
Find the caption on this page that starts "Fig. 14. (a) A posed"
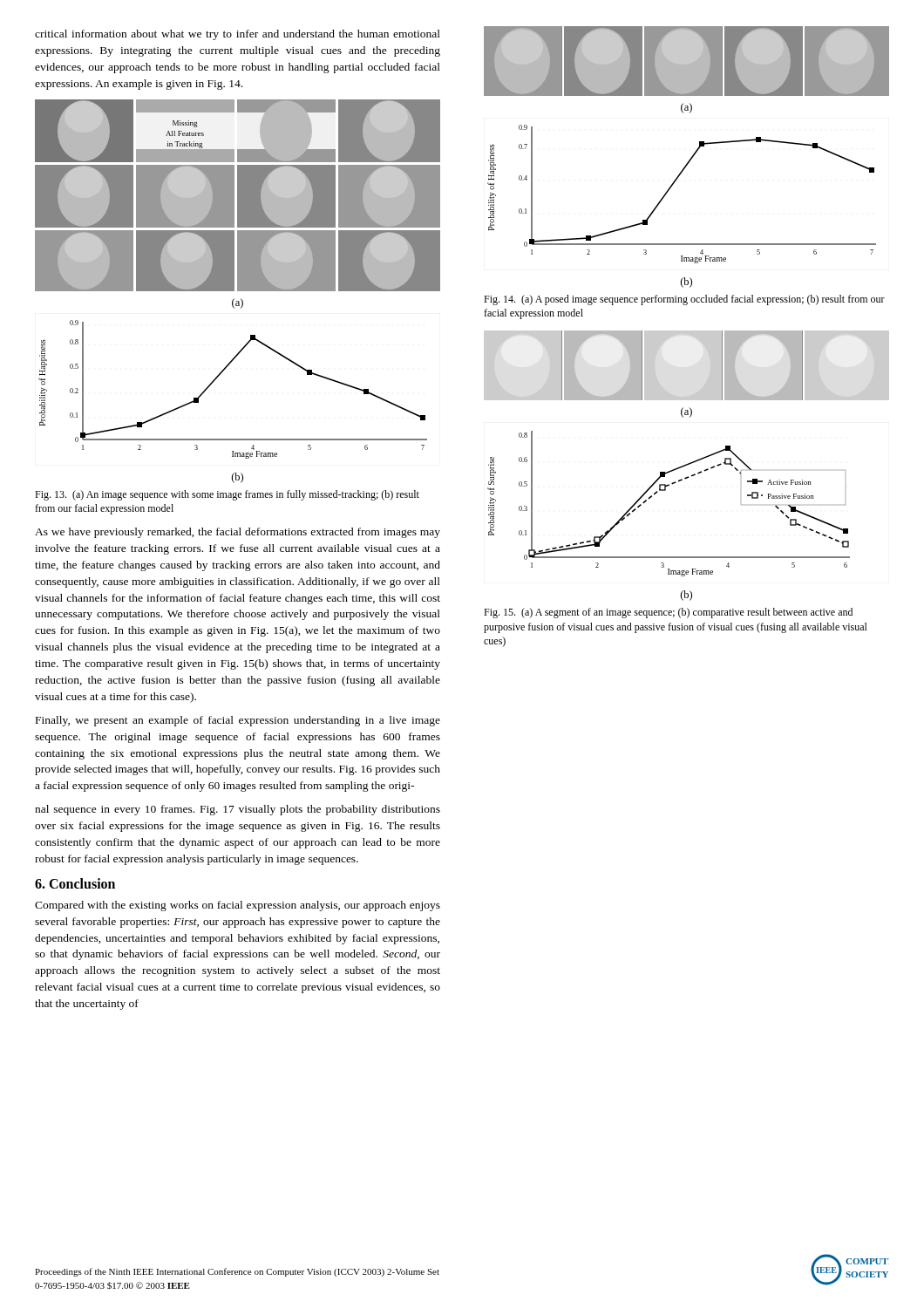click(684, 306)
